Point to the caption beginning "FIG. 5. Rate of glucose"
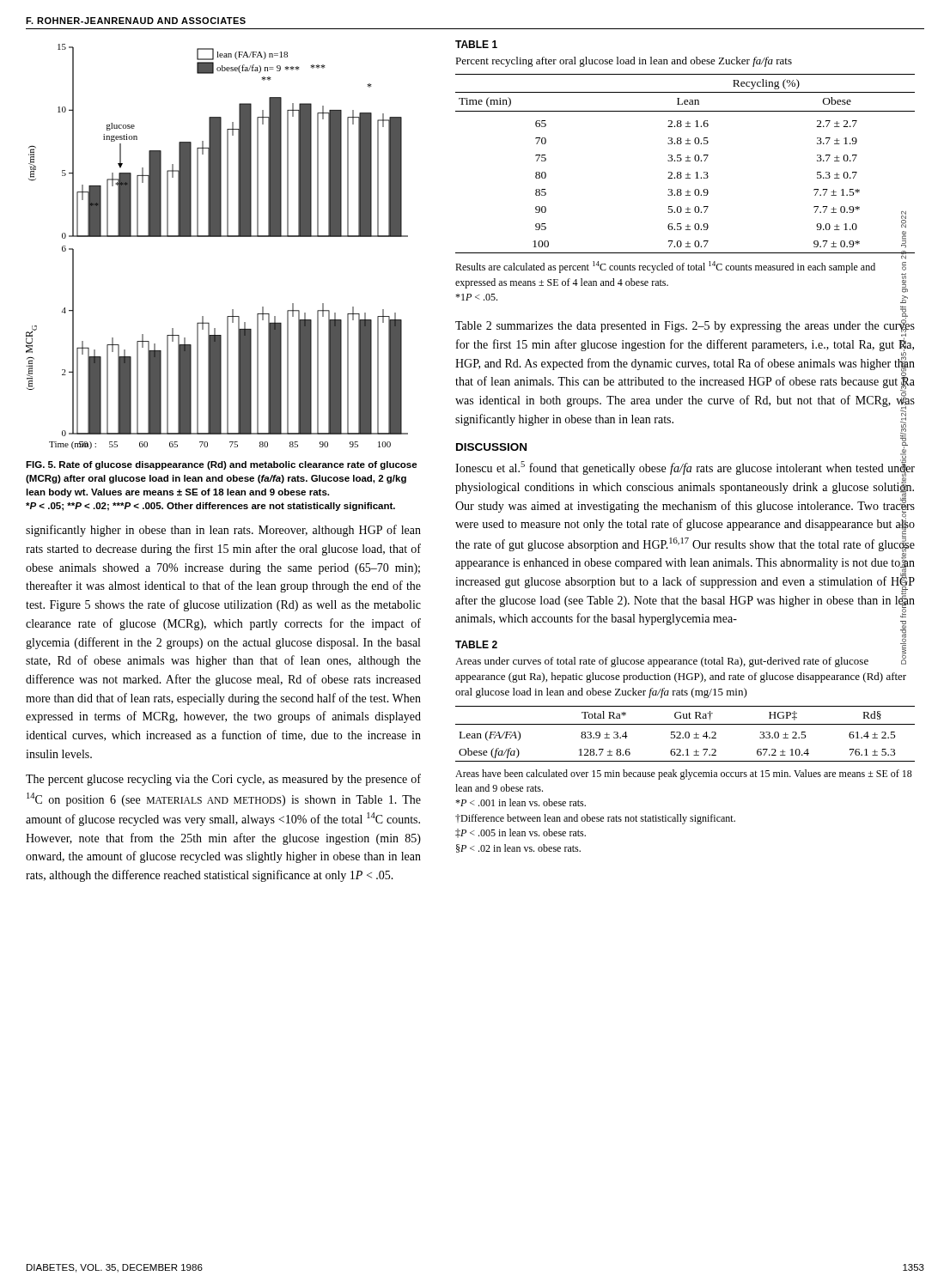This screenshot has width=950, height=1288. pos(221,485)
